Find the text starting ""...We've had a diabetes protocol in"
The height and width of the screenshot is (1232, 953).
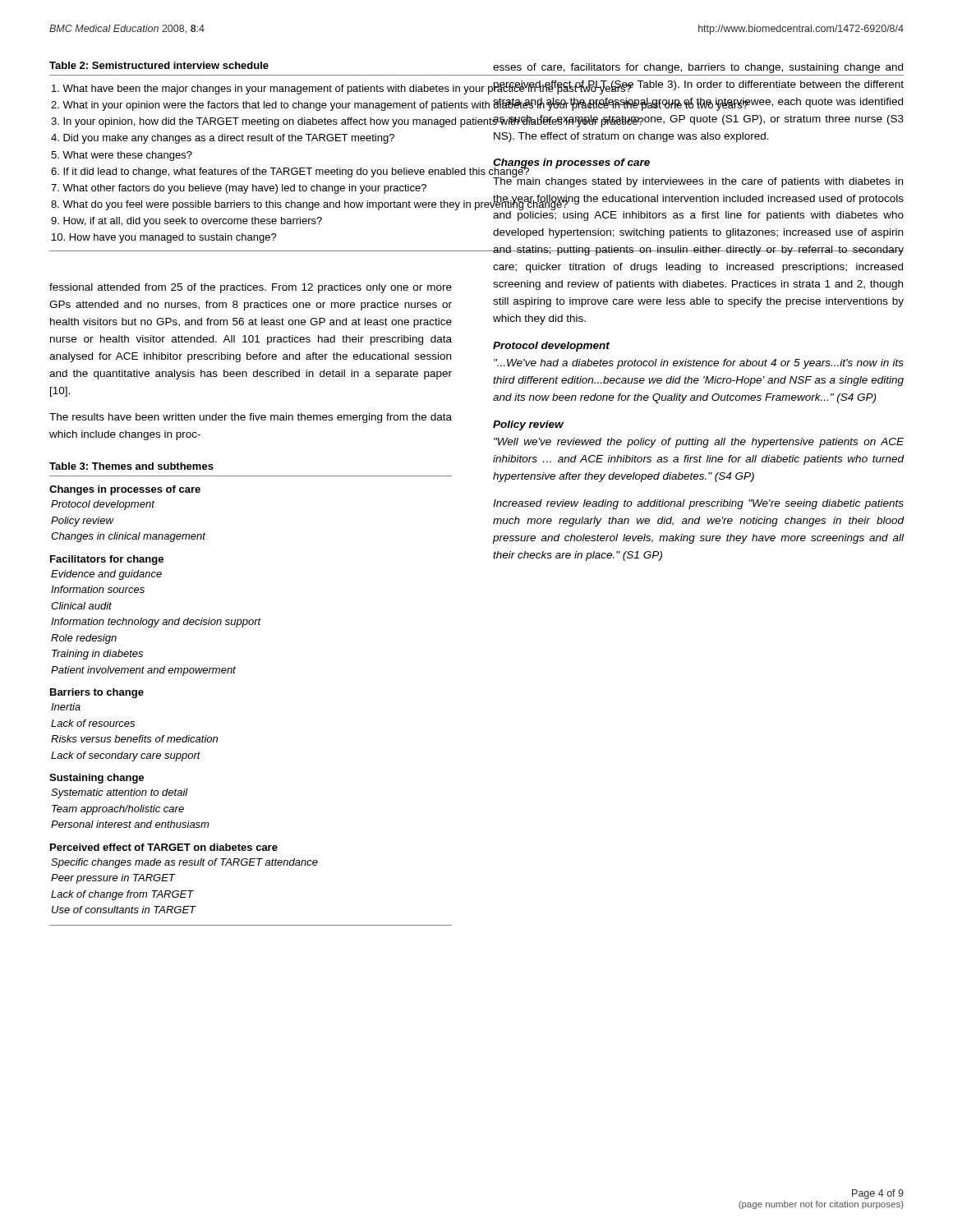click(x=698, y=381)
